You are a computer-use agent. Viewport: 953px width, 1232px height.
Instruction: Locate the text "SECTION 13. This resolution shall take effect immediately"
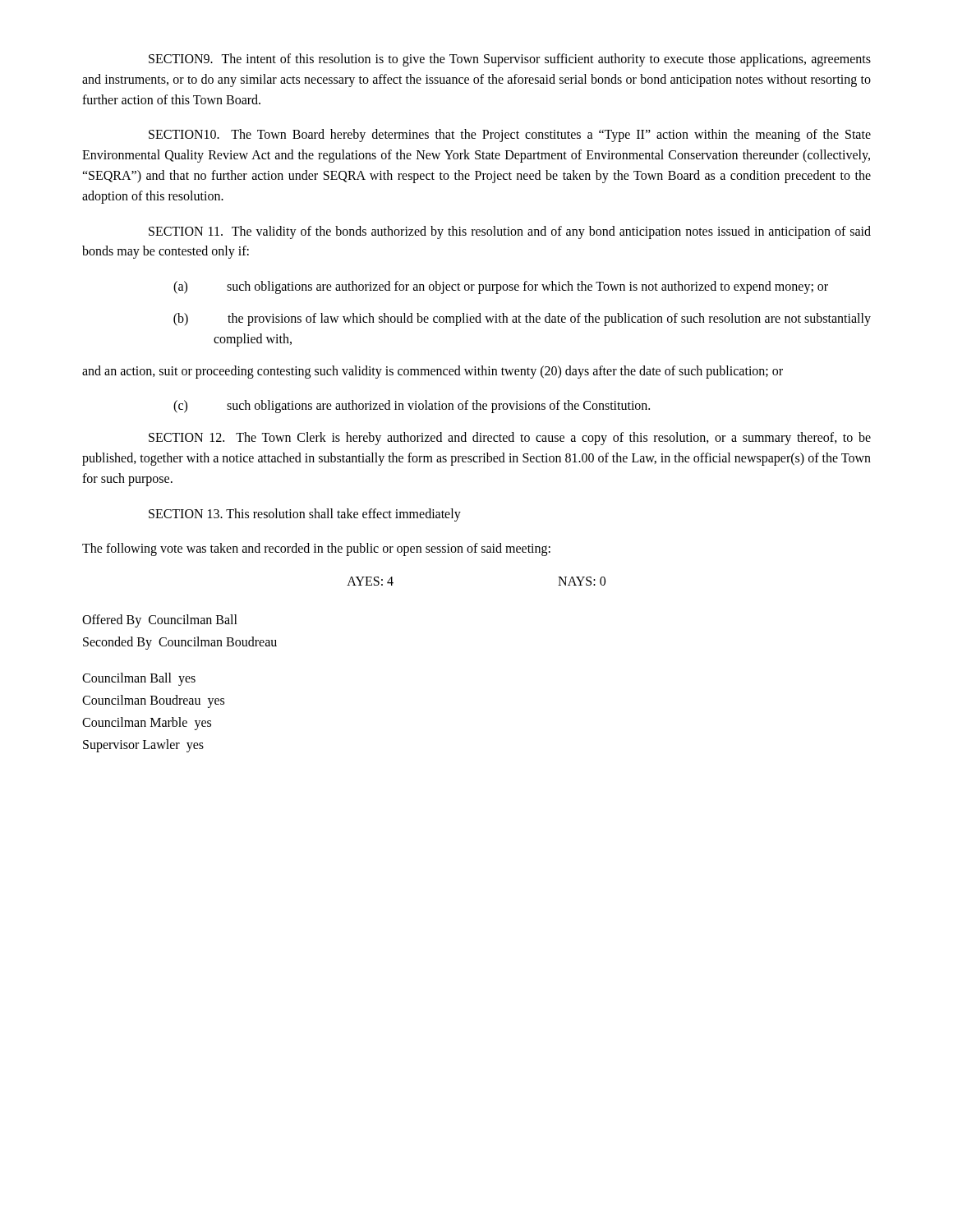pyautogui.click(x=304, y=513)
